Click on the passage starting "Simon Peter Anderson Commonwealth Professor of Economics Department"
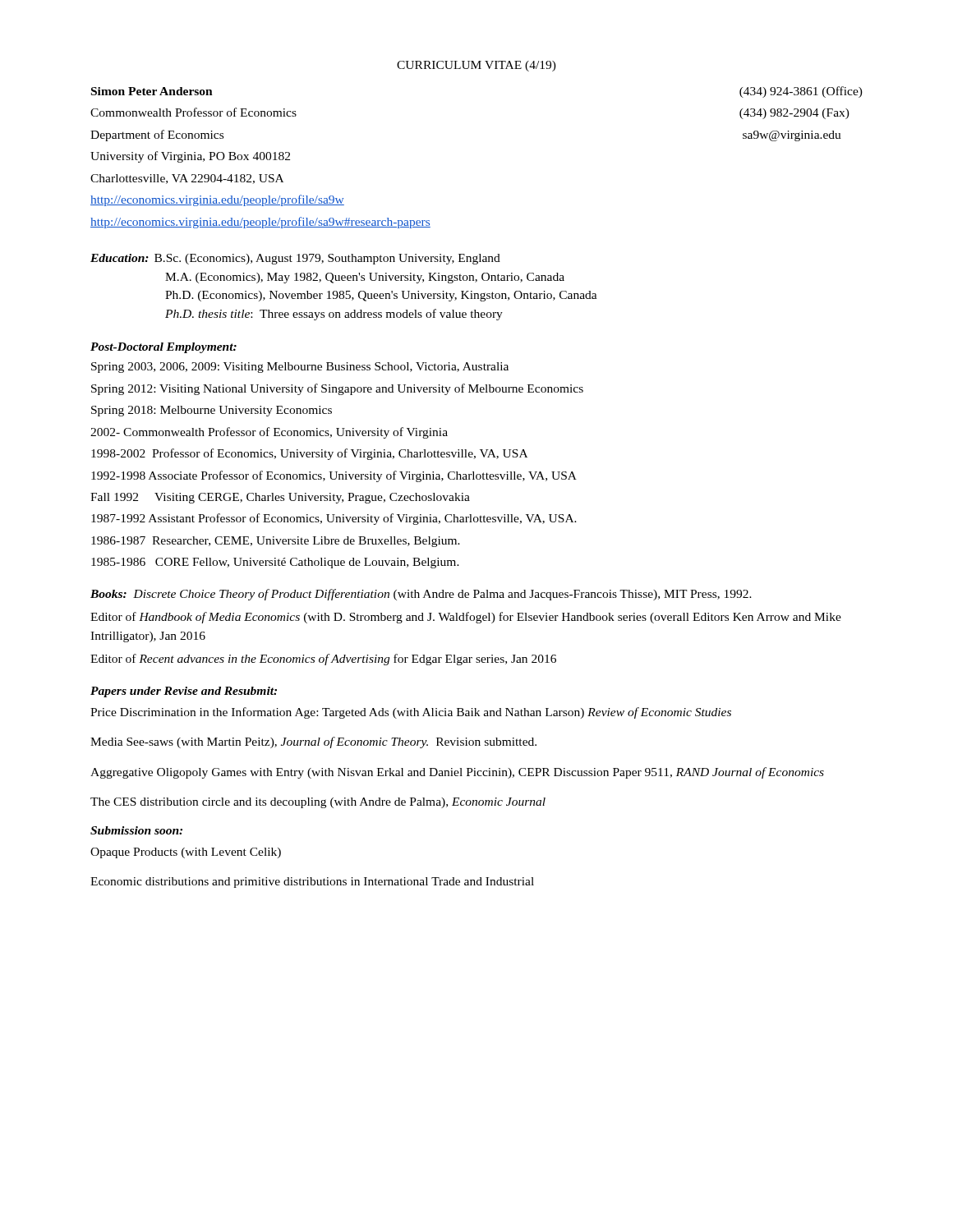Image resolution: width=953 pixels, height=1232 pixels. (154, 92)
